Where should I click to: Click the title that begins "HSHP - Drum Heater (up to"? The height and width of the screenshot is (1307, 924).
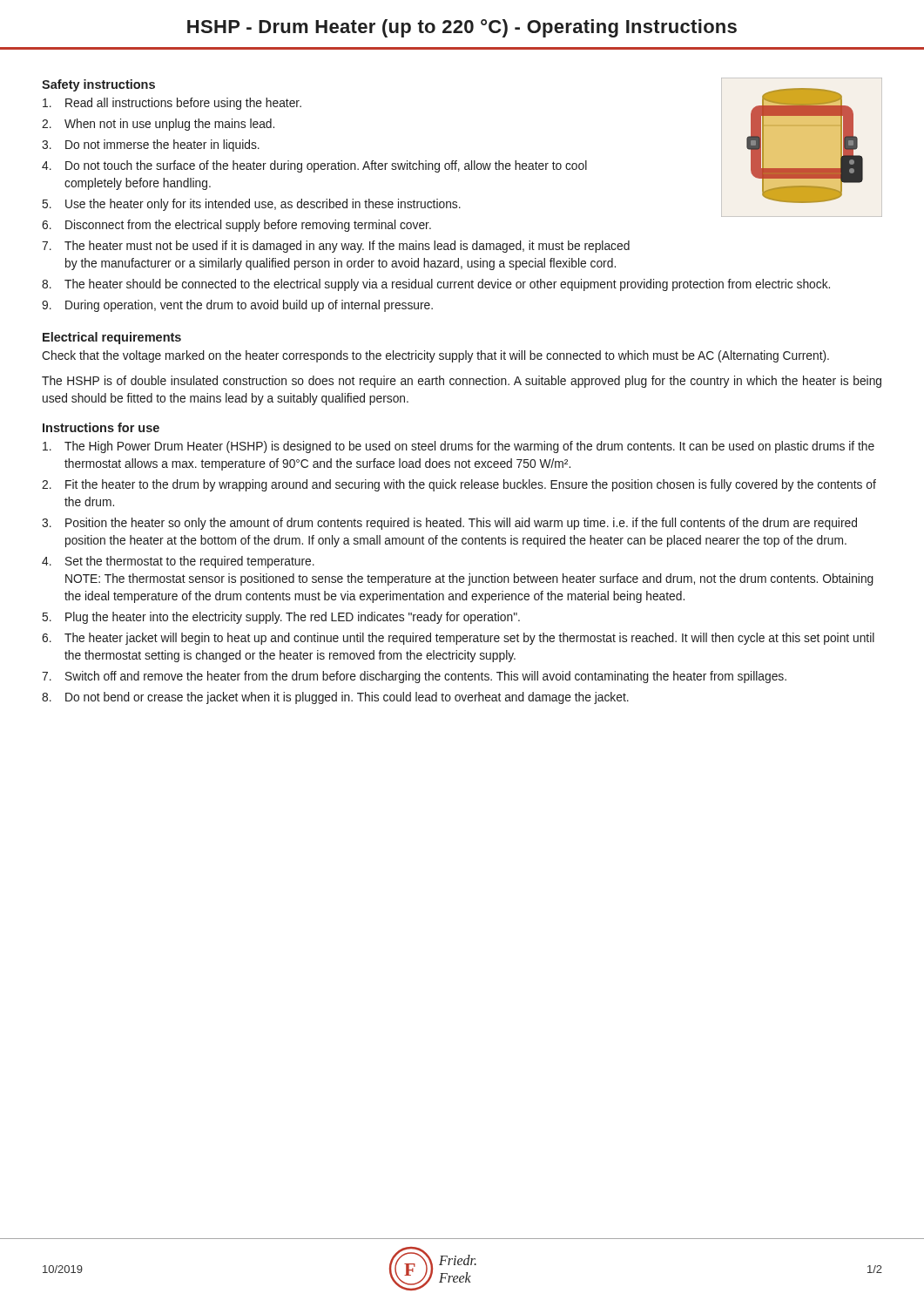point(462,27)
